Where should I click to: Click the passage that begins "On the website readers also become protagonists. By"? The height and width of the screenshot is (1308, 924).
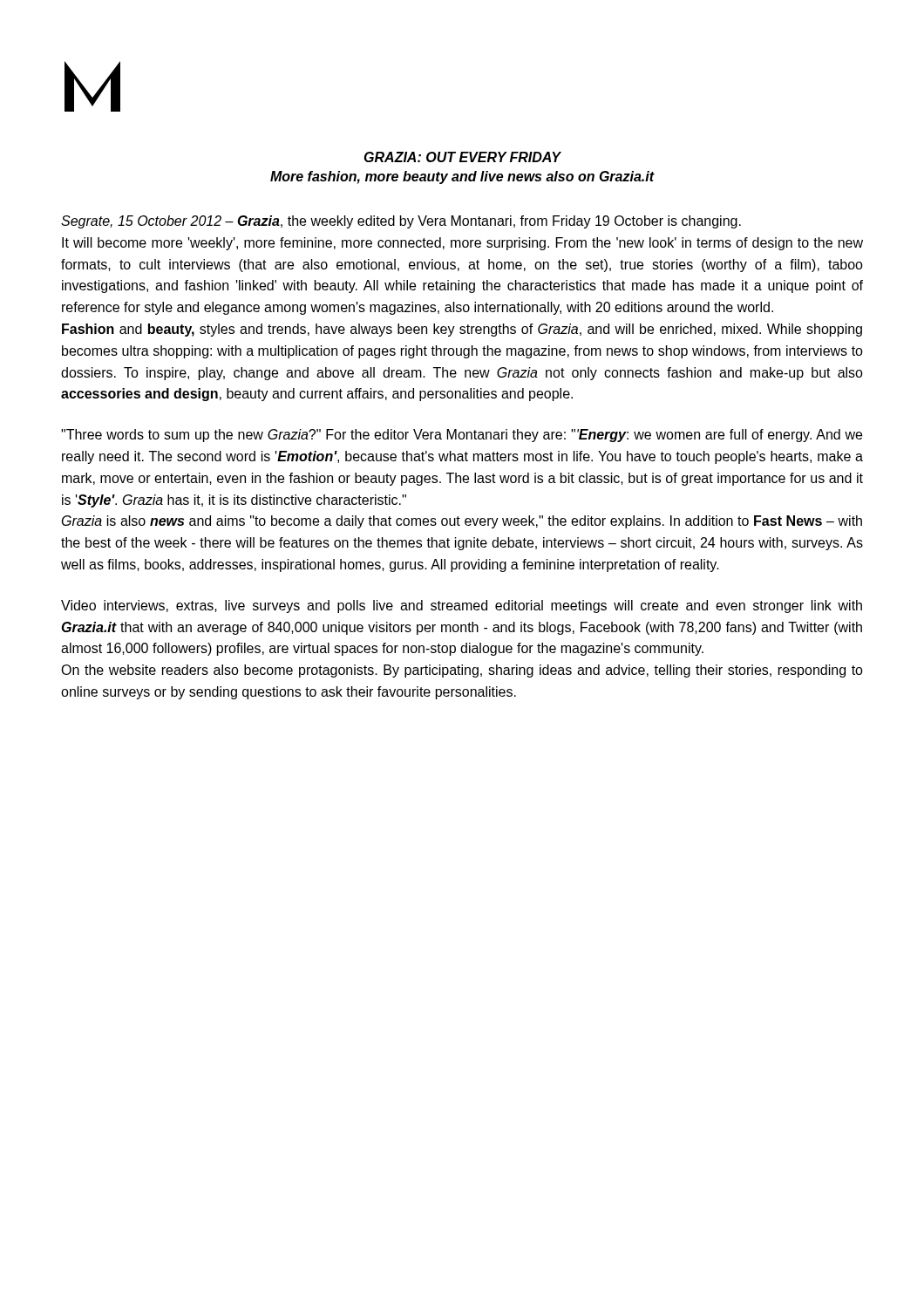pos(462,681)
